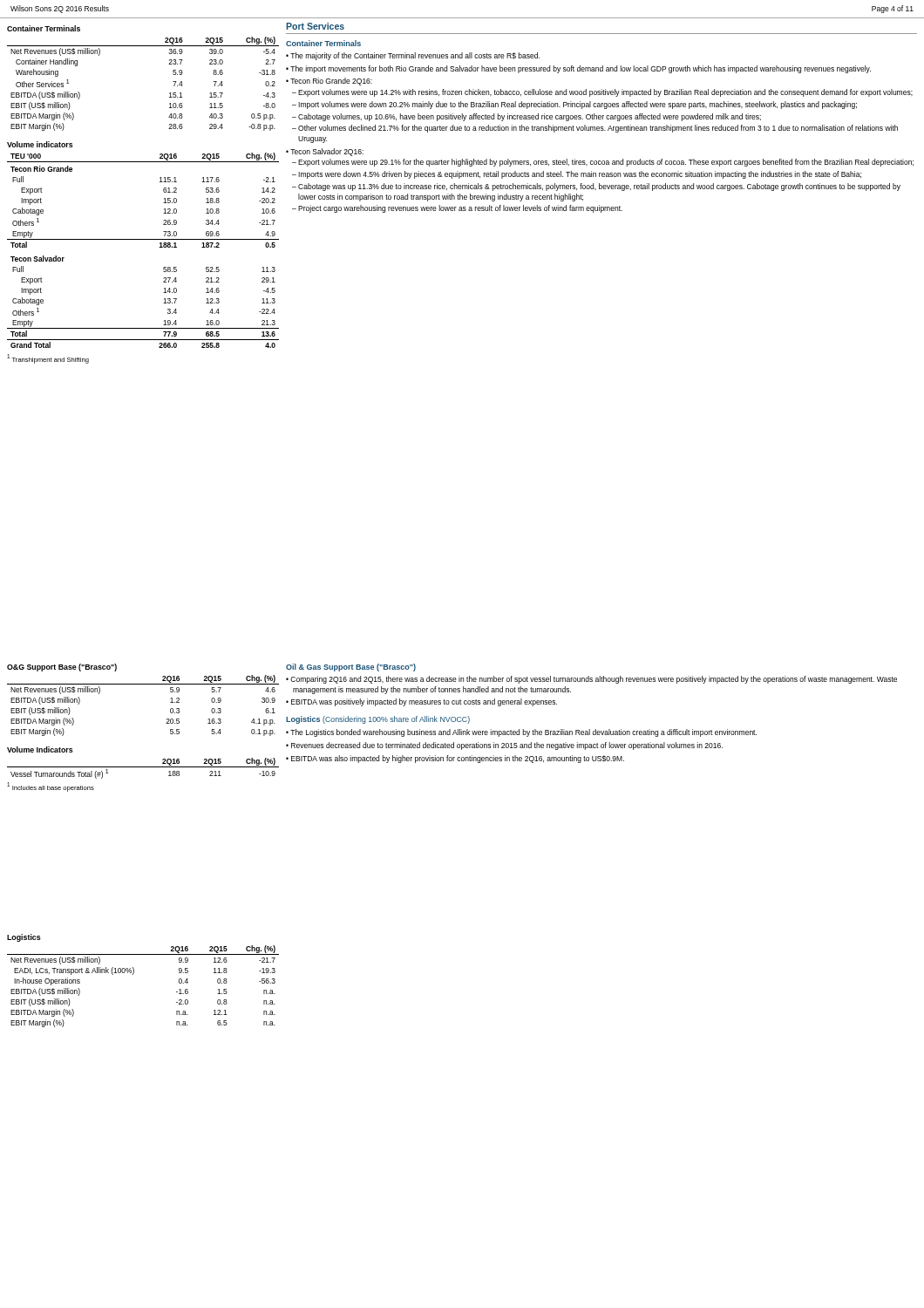Screen dimensions: 1308x924
Task: Locate the list item that reads "• EBITDA was also"
Action: coord(455,758)
